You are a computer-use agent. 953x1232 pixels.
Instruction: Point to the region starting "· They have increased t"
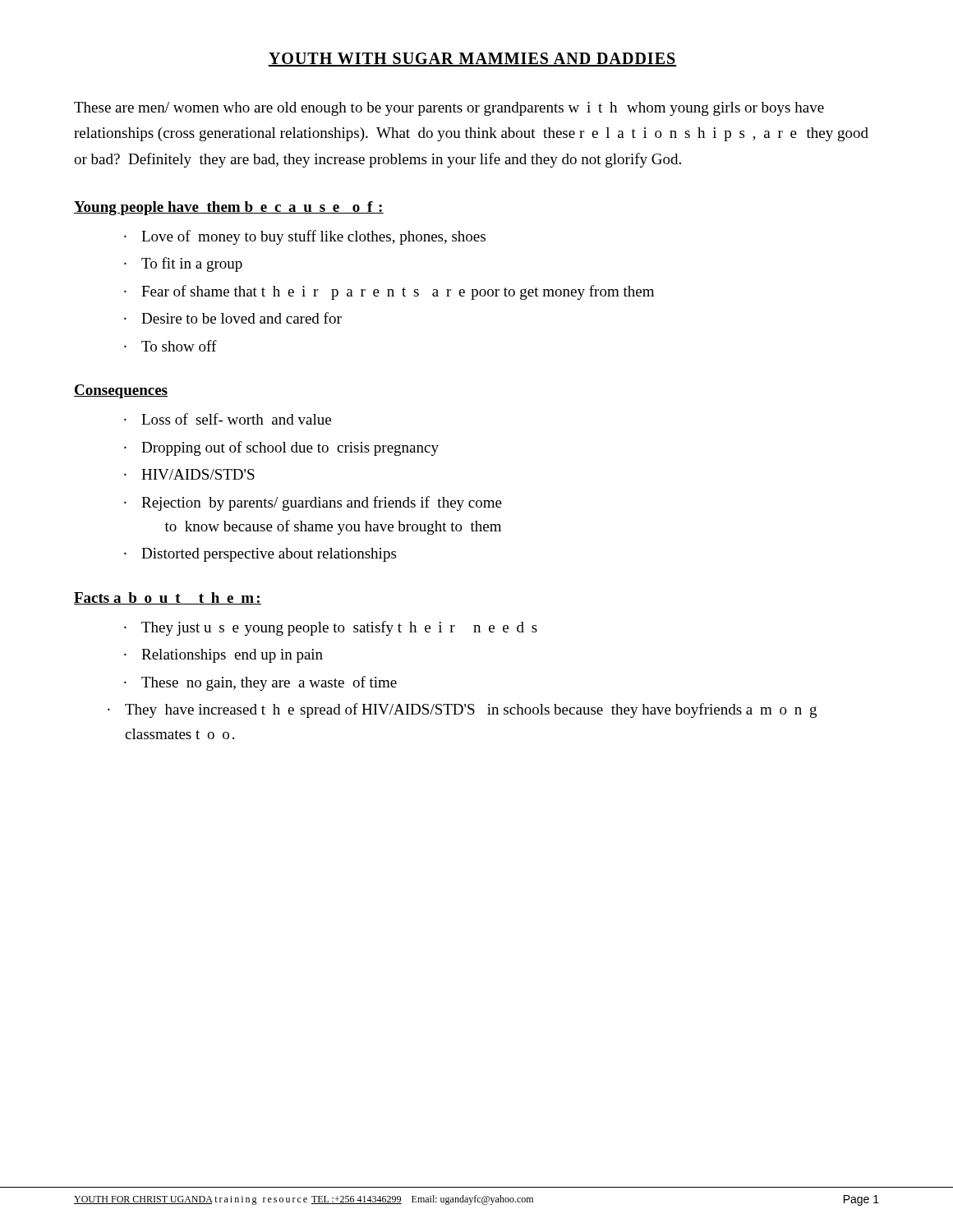point(489,722)
